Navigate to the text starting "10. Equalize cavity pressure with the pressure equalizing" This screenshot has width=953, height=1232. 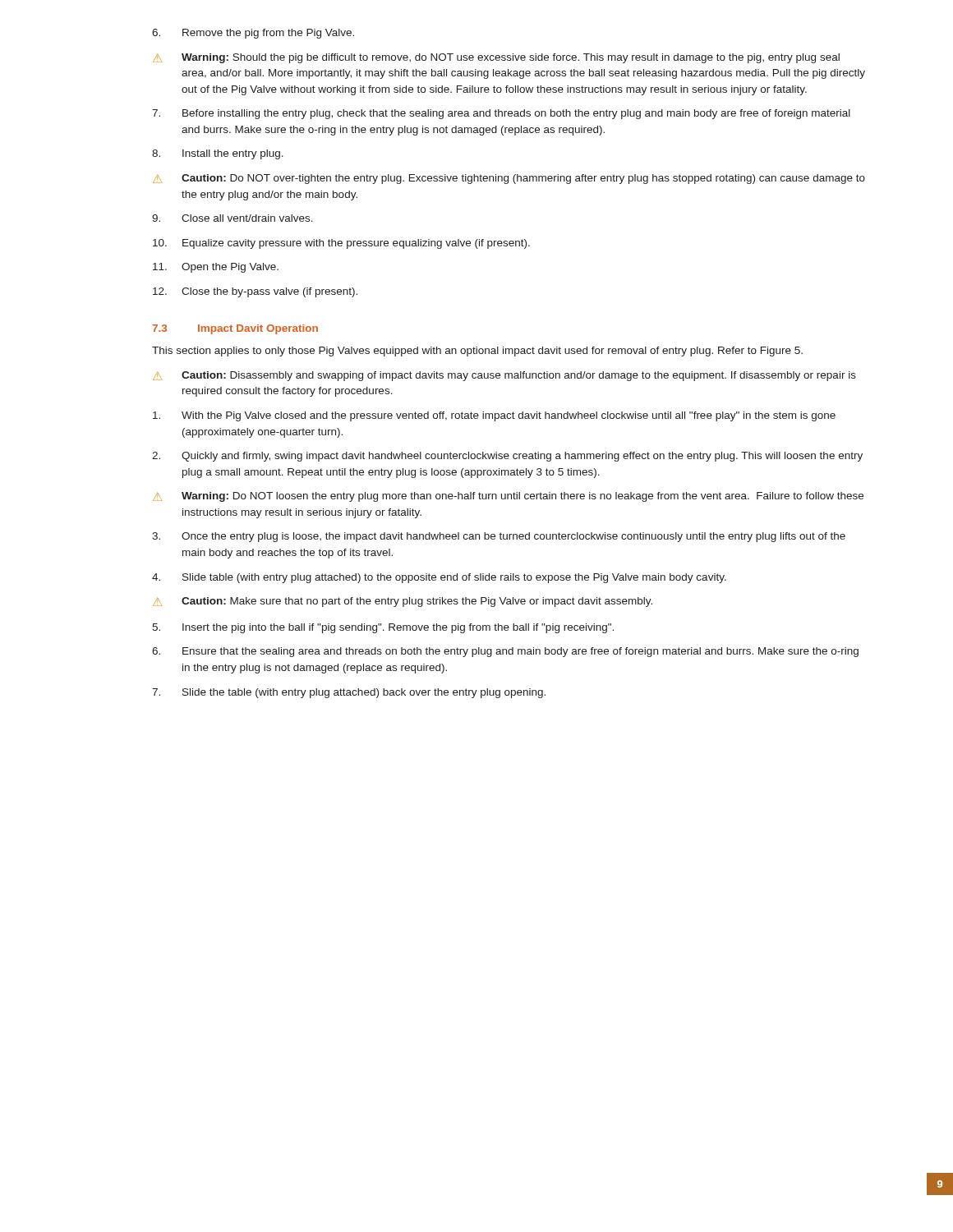(509, 243)
